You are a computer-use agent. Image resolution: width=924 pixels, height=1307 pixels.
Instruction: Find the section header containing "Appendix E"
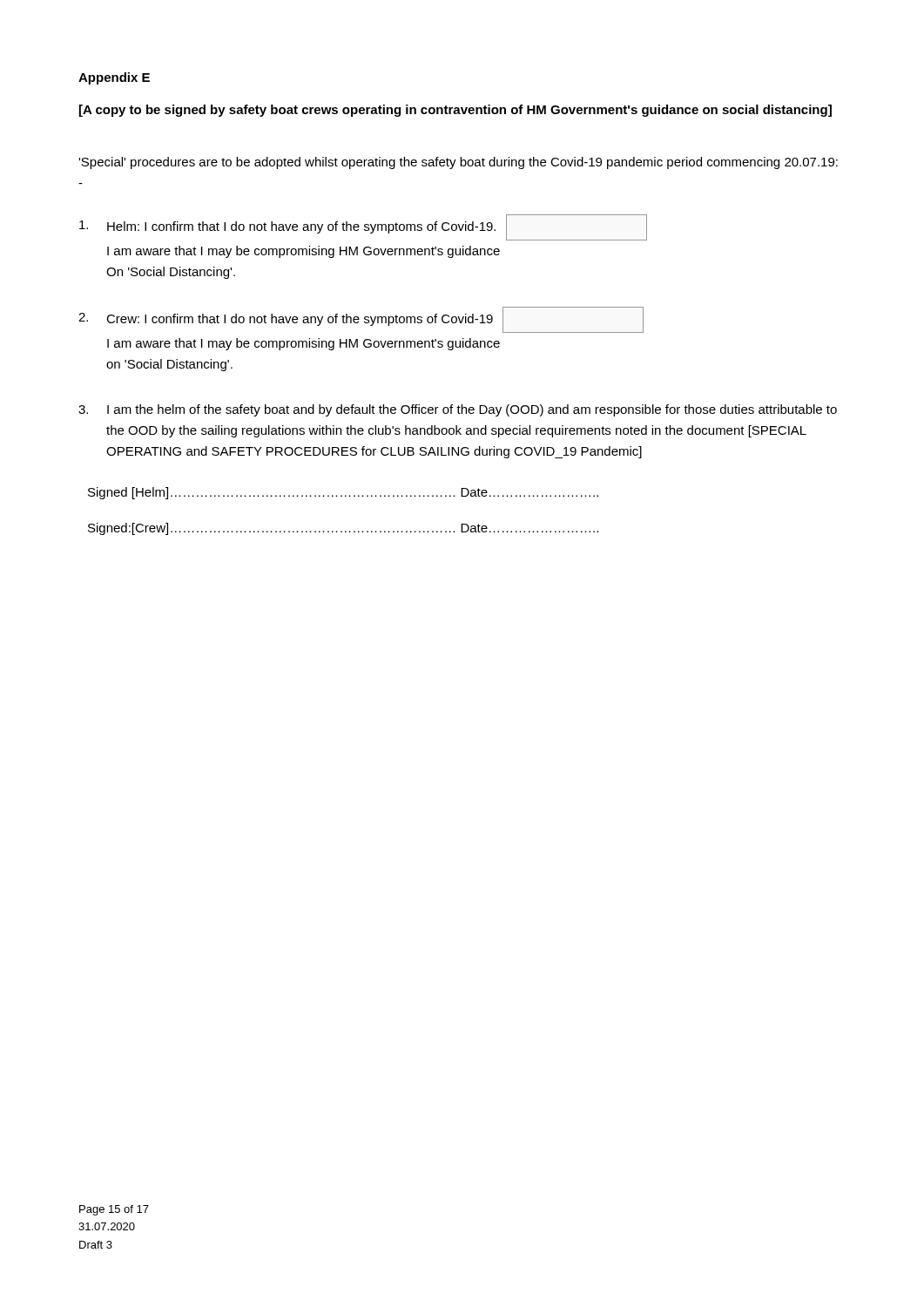point(114,77)
